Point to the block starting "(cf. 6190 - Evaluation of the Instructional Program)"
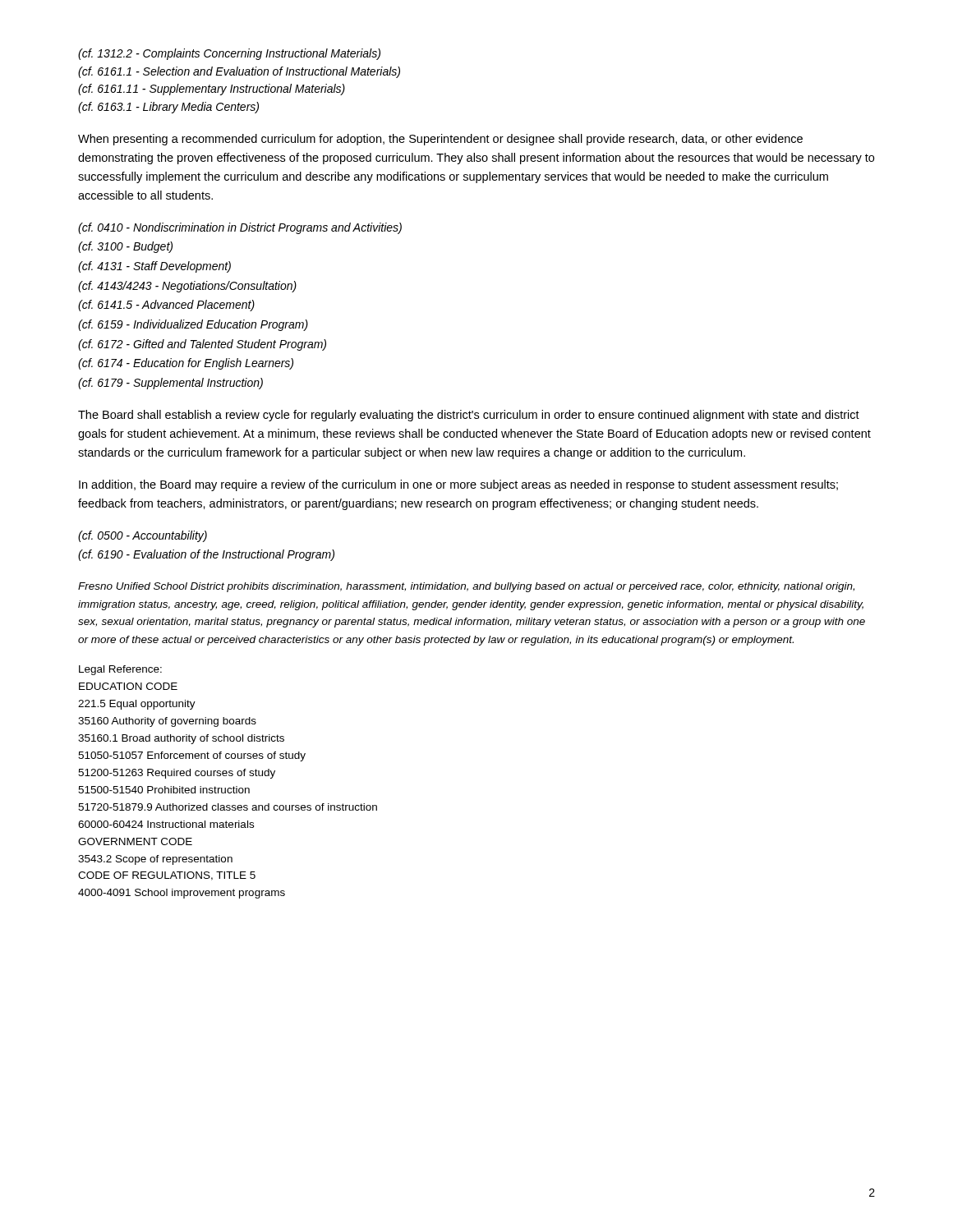This screenshot has width=953, height=1232. pos(207,555)
